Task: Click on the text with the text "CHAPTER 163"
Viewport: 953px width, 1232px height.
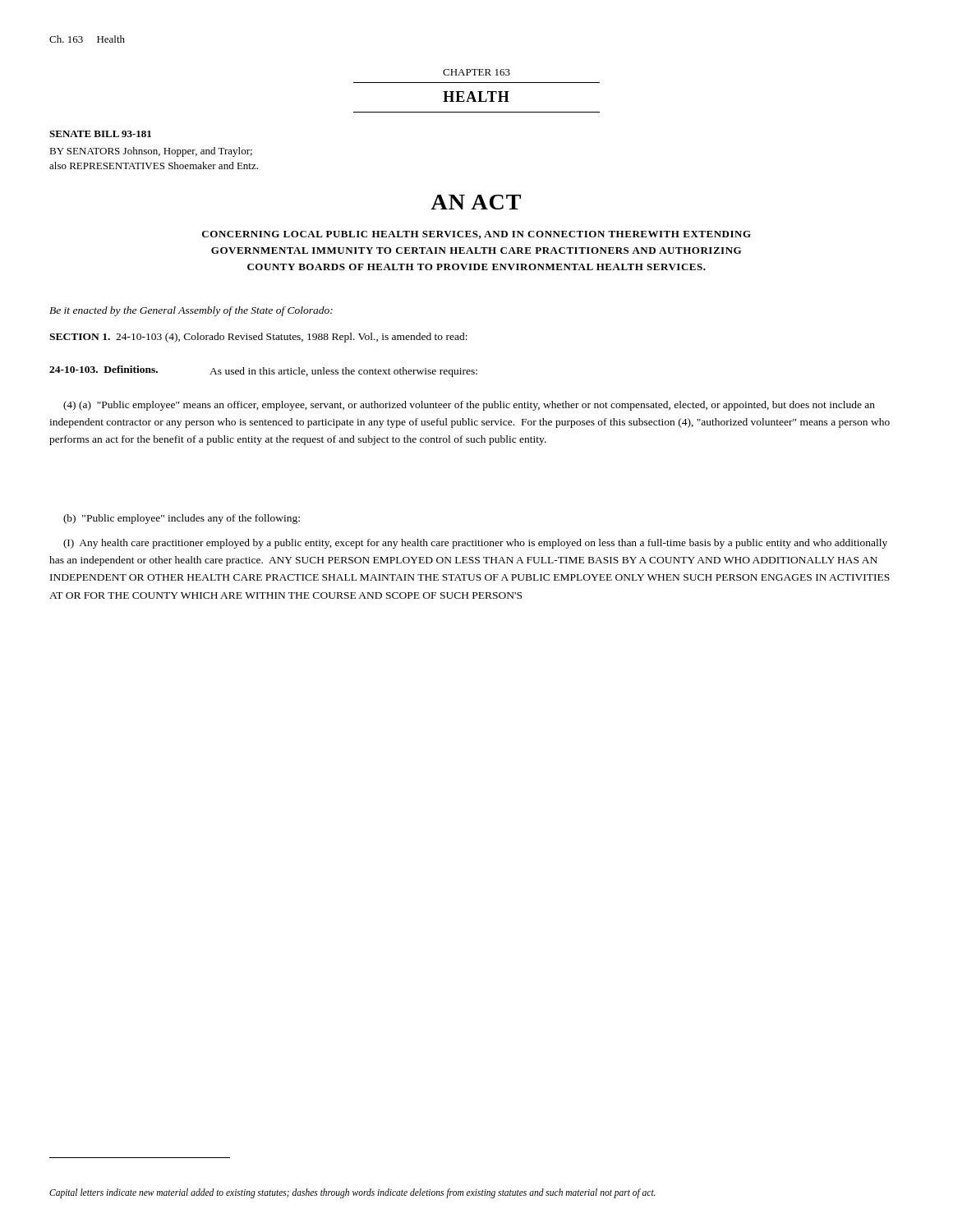Action: 476,72
